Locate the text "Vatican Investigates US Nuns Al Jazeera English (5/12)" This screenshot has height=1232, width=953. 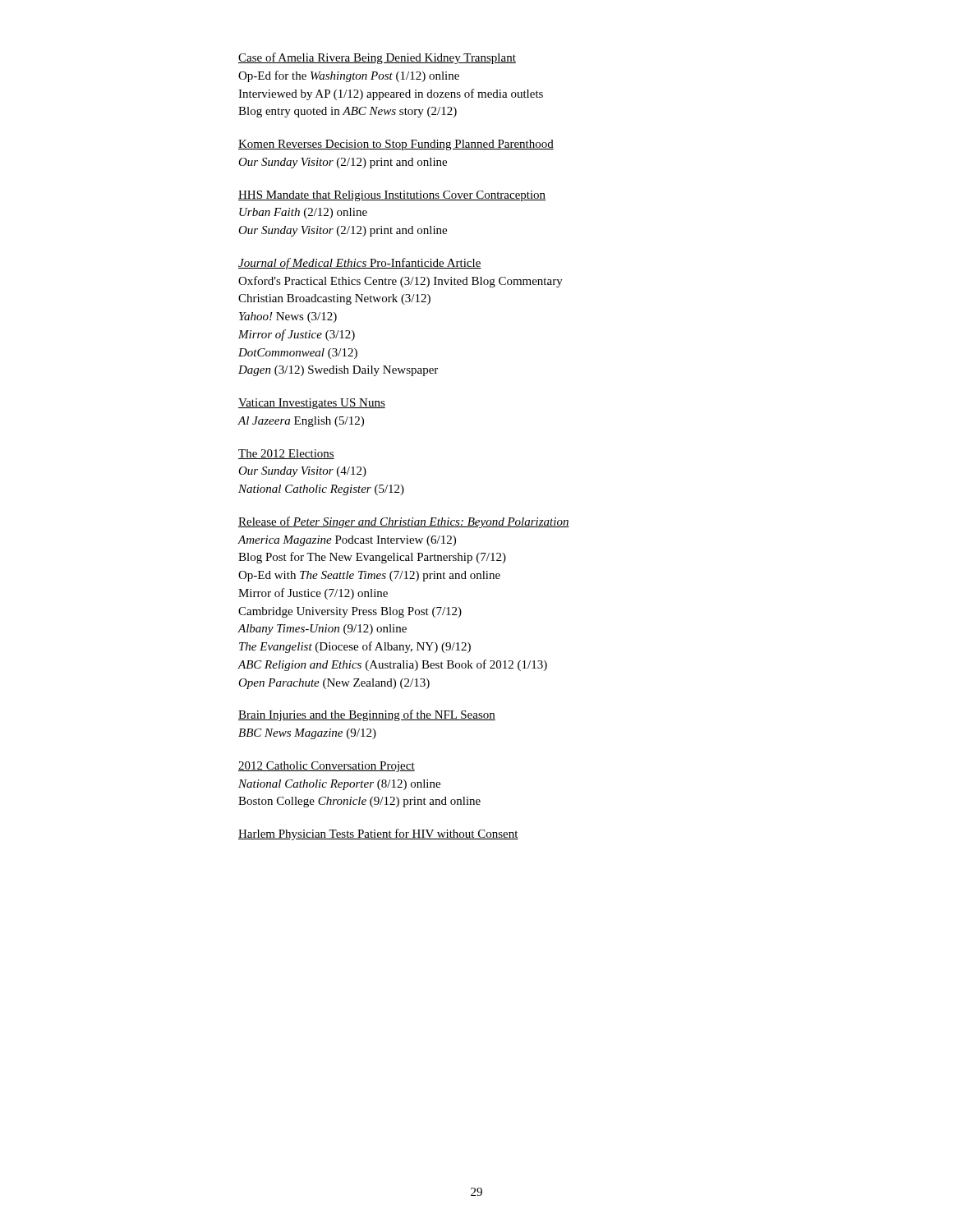tap(312, 404)
